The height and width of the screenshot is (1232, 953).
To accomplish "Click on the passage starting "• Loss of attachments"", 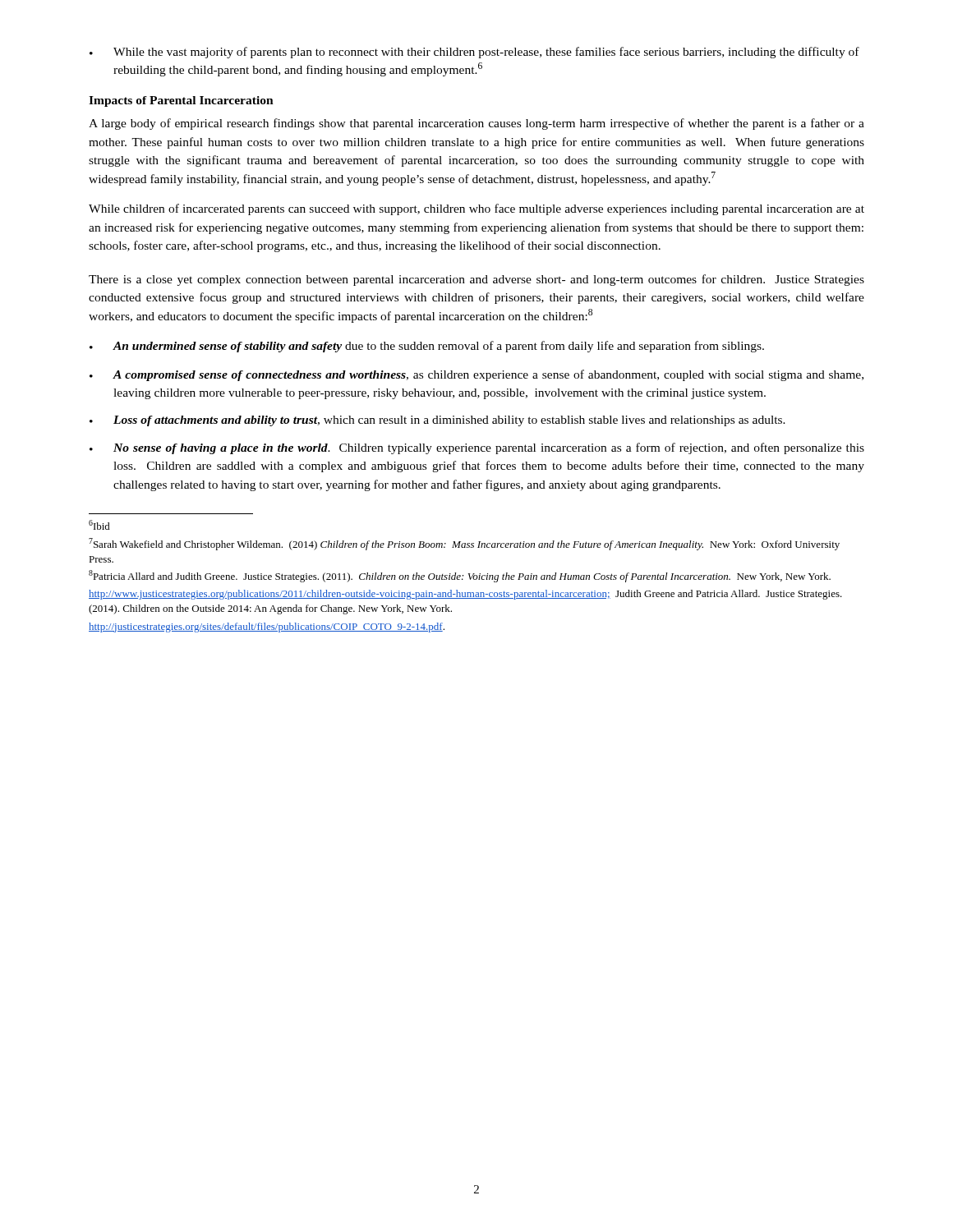I will click(476, 420).
